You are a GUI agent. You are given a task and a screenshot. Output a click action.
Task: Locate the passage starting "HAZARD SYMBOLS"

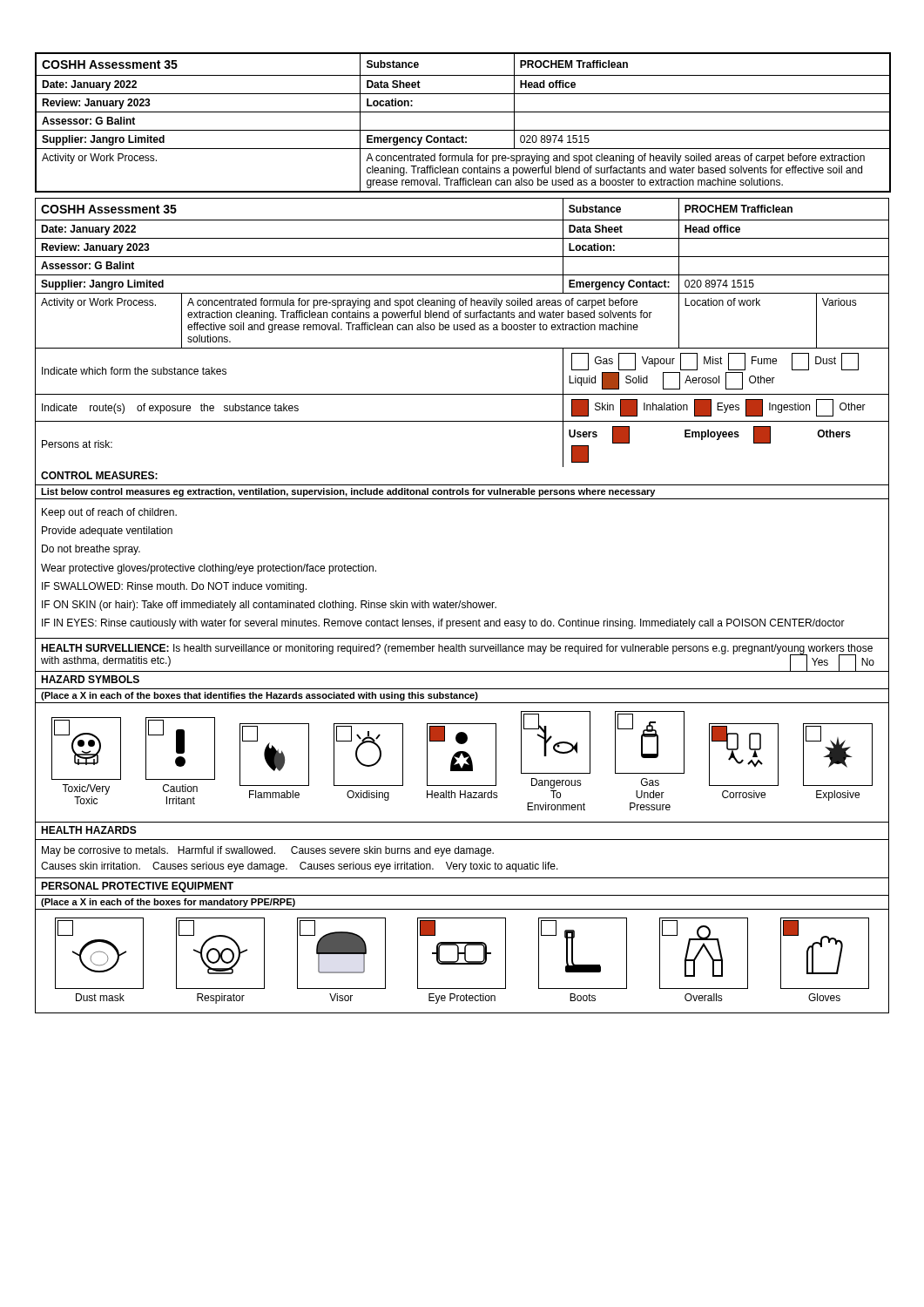[x=90, y=680]
